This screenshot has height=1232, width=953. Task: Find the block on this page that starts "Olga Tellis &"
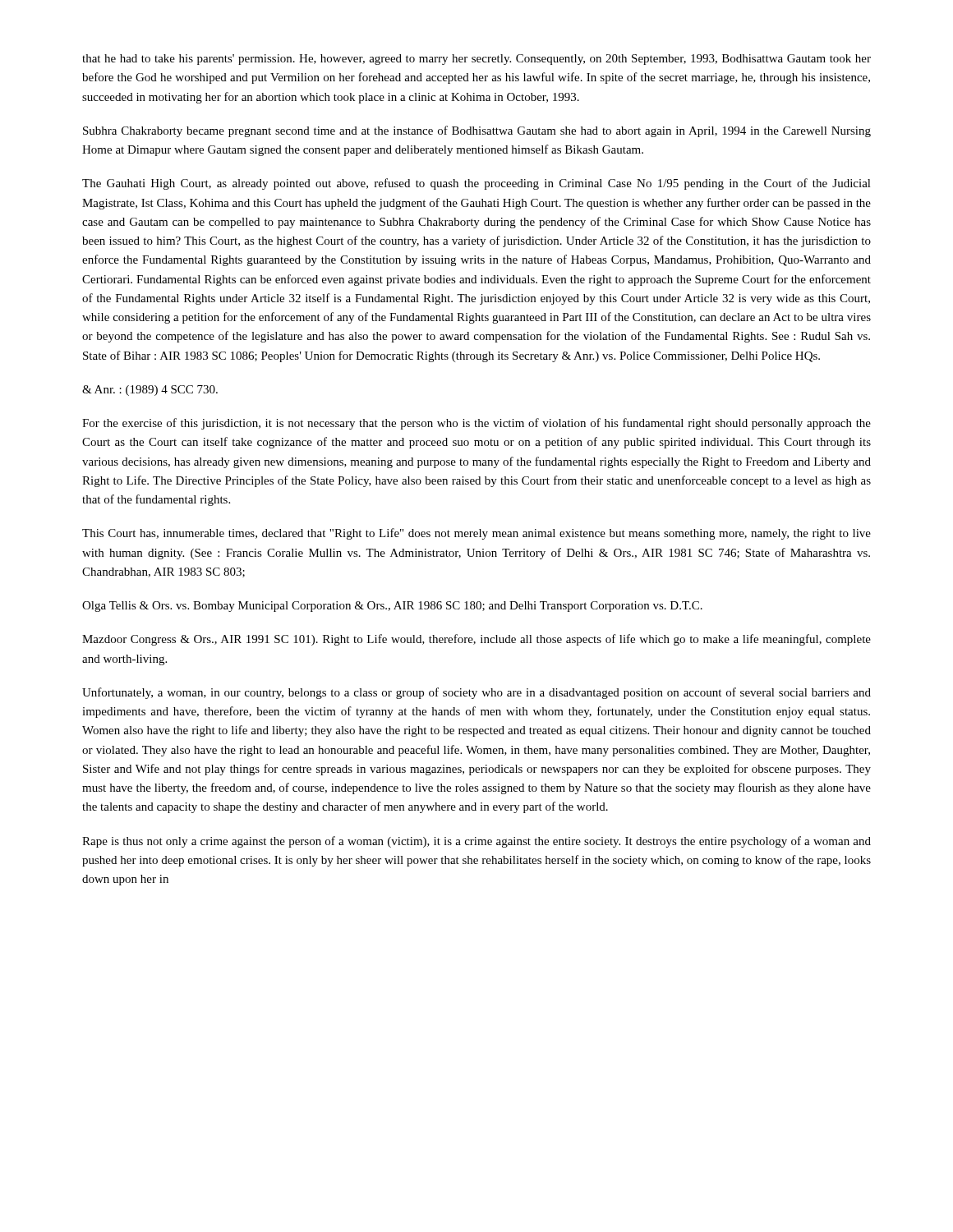(392, 605)
